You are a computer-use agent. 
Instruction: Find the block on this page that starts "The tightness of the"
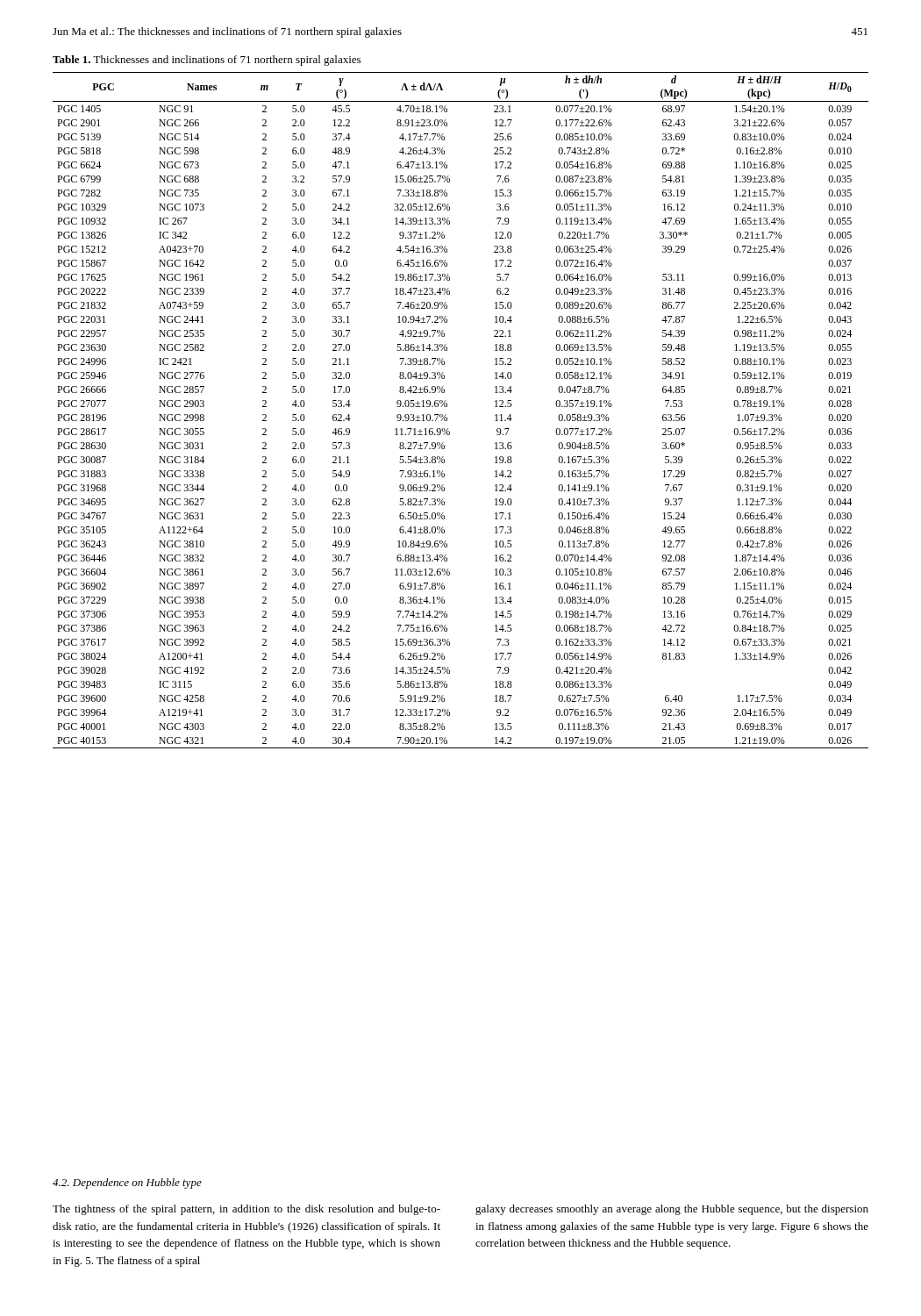coord(246,1234)
